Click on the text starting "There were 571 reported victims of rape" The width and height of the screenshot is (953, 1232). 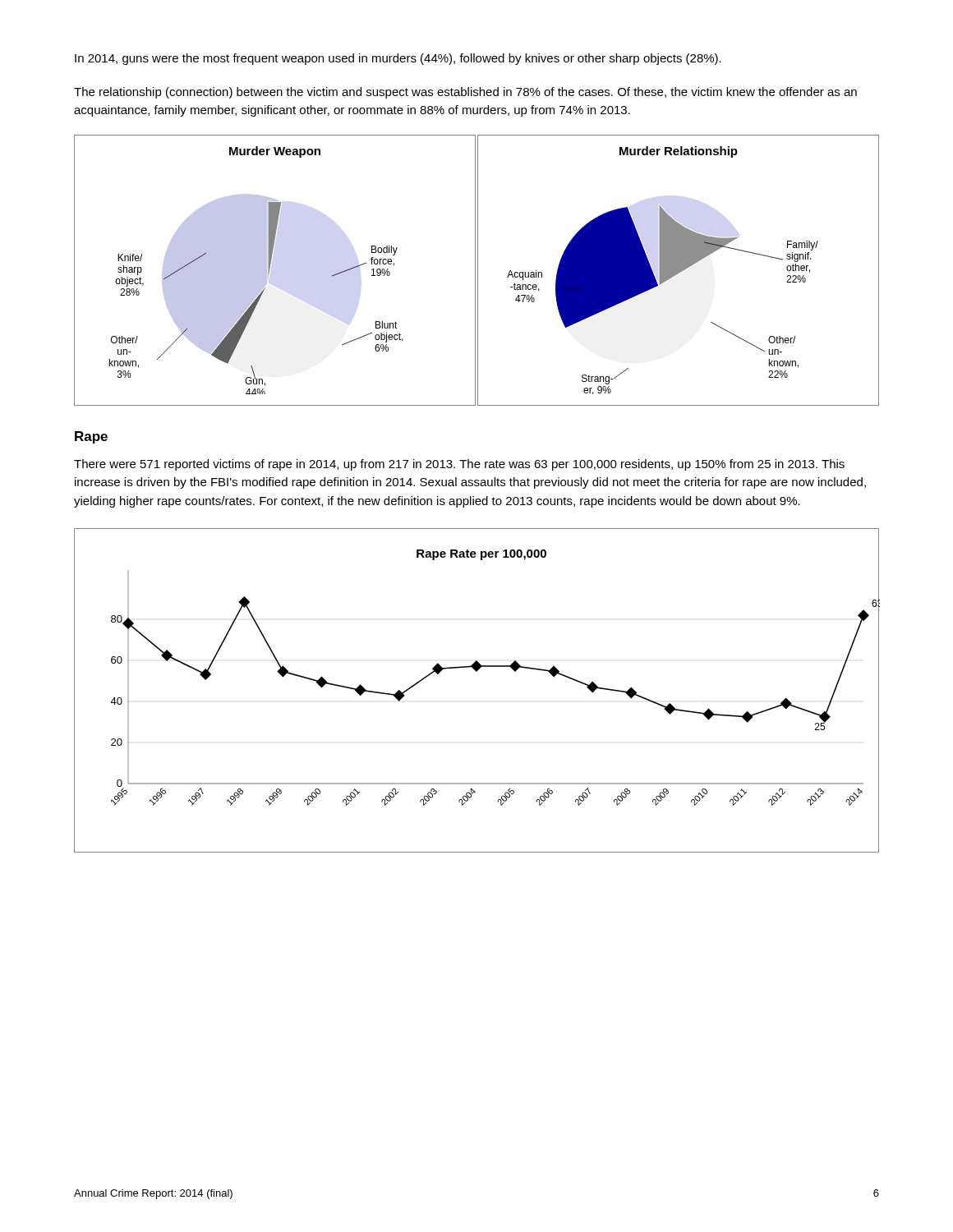pyautogui.click(x=470, y=482)
